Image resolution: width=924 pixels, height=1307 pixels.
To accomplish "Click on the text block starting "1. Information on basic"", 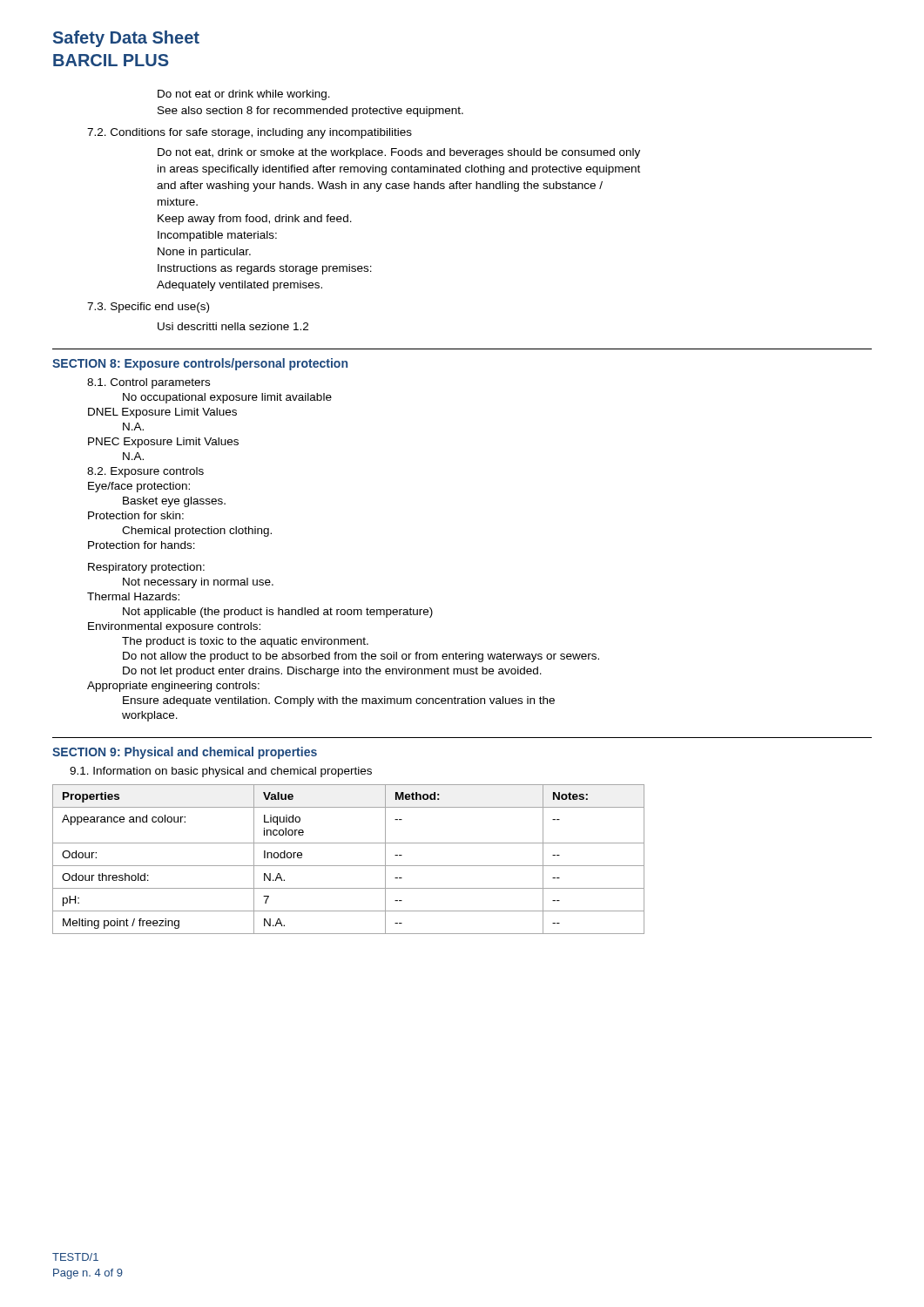I will (221, 772).
